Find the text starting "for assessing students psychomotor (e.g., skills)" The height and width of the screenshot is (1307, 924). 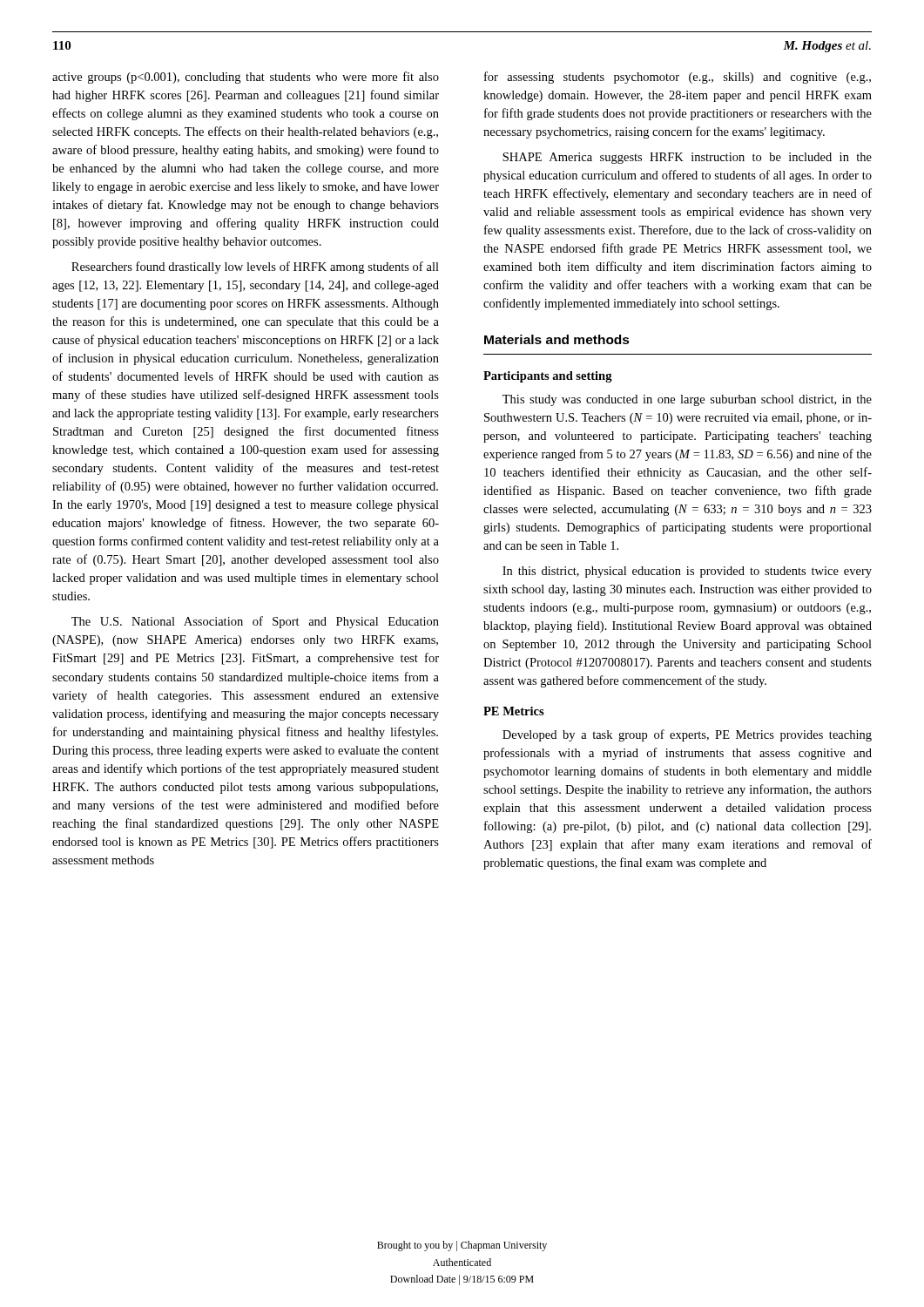(x=678, y=105)
